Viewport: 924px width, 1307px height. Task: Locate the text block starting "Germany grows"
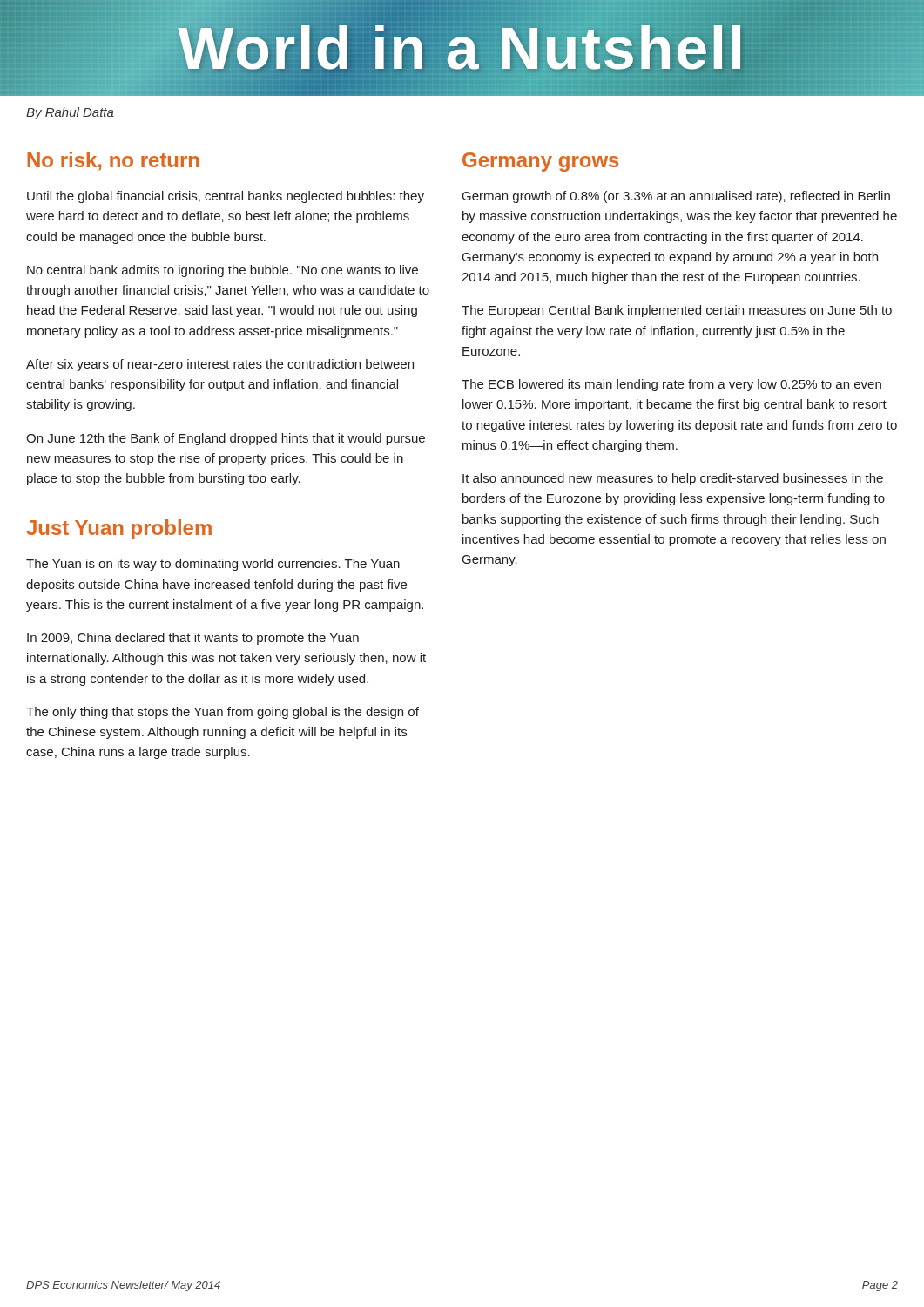click(540, 162)
